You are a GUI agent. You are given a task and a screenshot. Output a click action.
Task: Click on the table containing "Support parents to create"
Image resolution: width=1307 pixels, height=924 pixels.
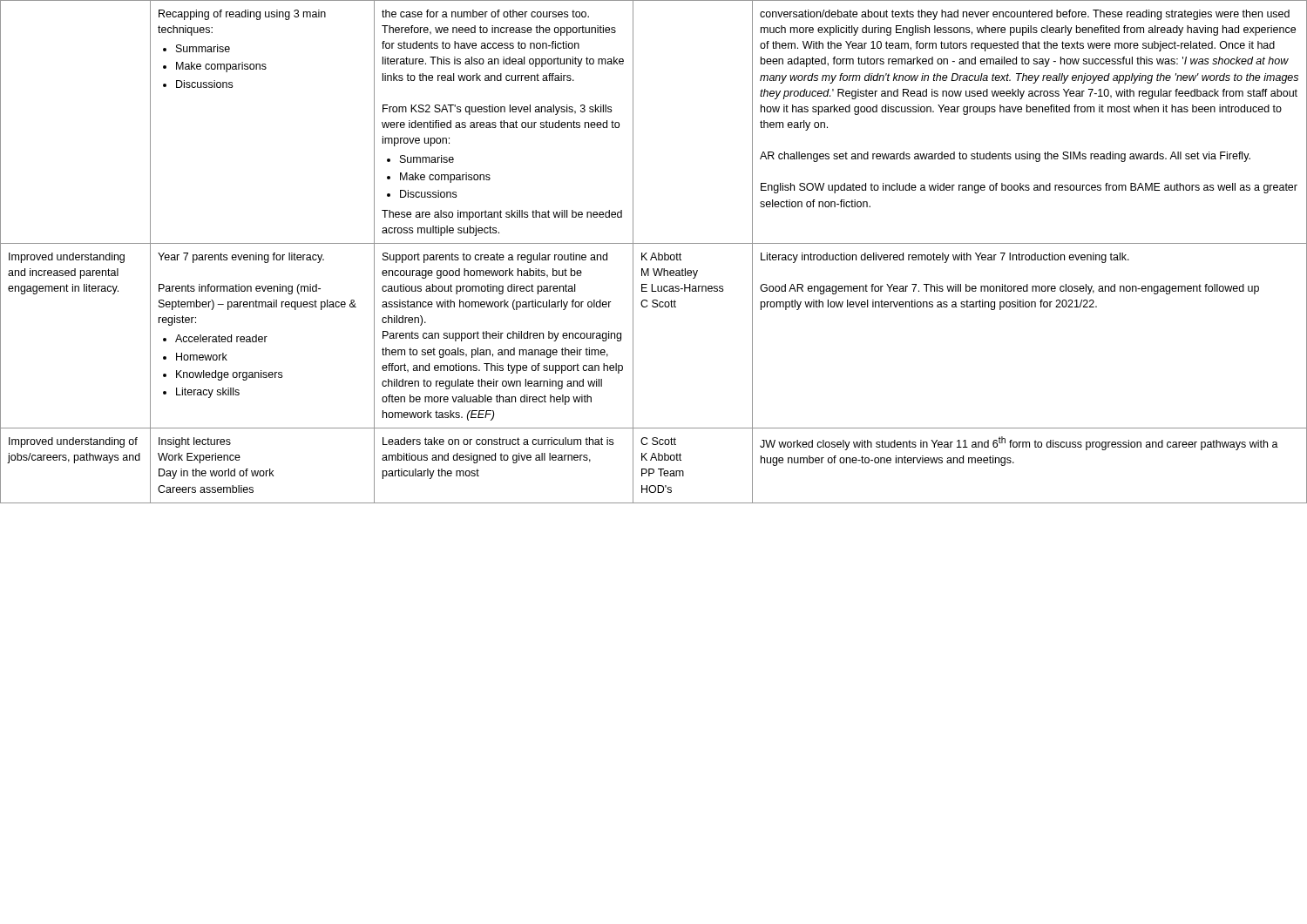pos(654,462)
